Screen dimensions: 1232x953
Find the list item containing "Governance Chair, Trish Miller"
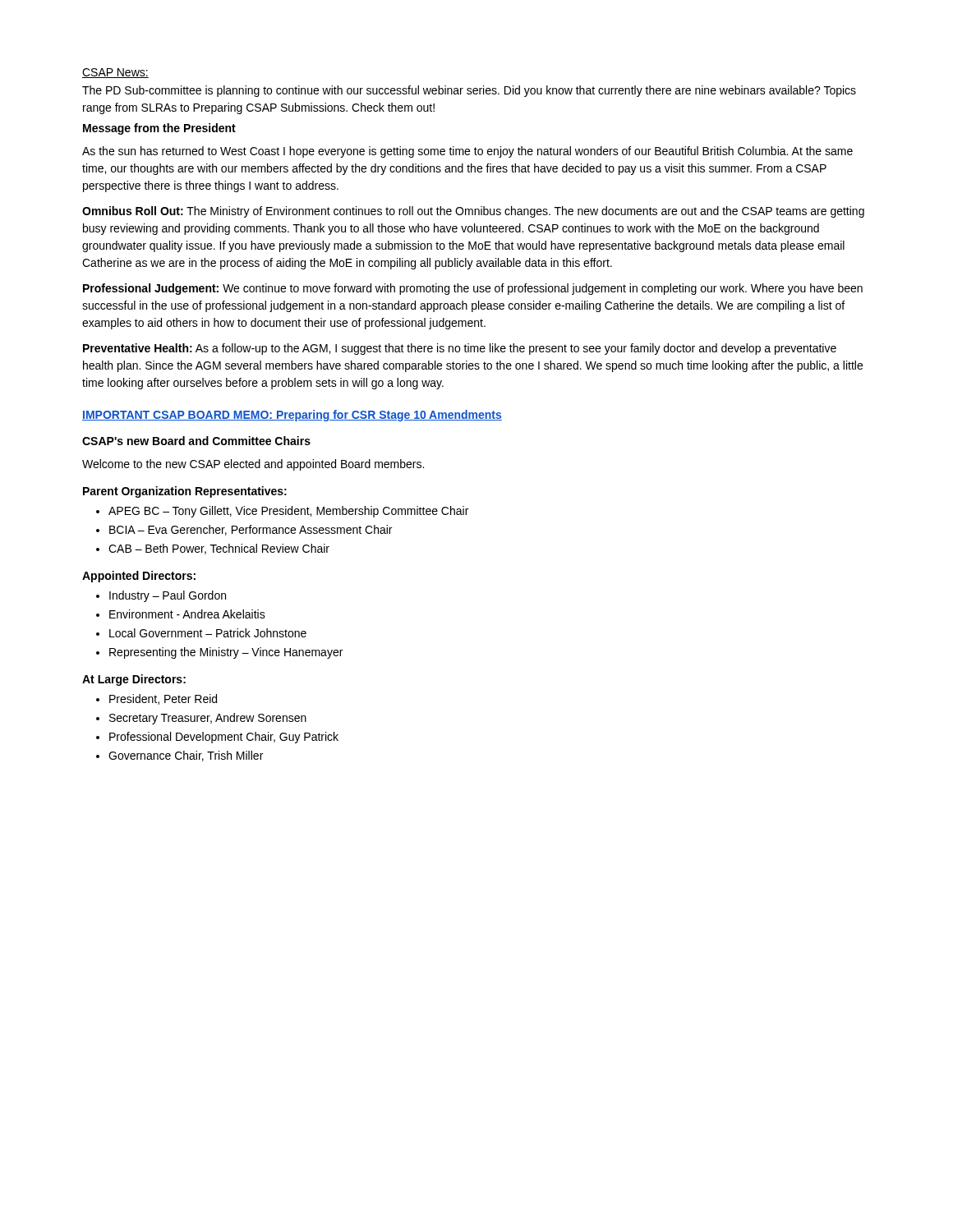[186, 756]
